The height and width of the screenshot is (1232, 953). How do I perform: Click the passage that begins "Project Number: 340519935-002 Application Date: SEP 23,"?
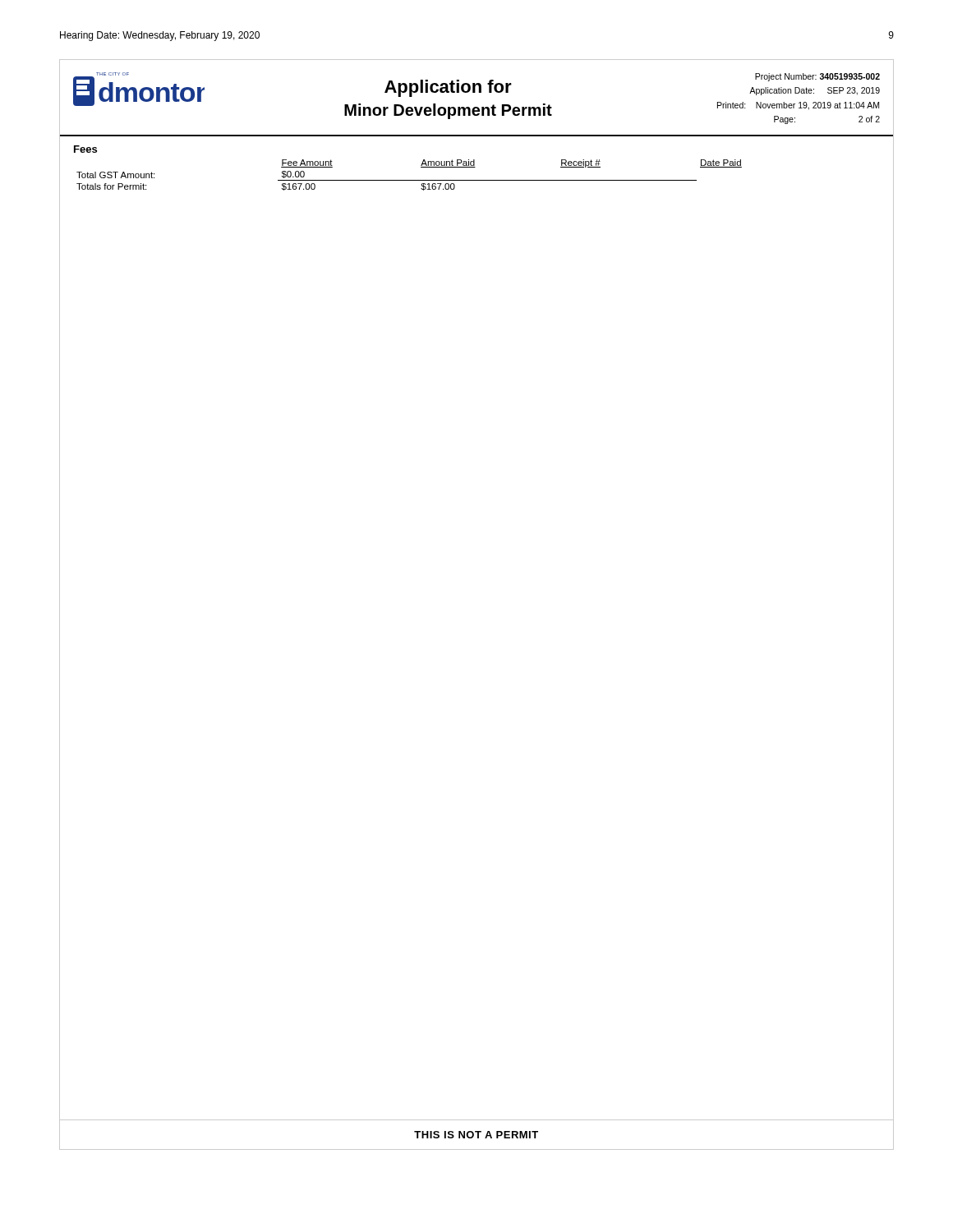pos(798,98)
